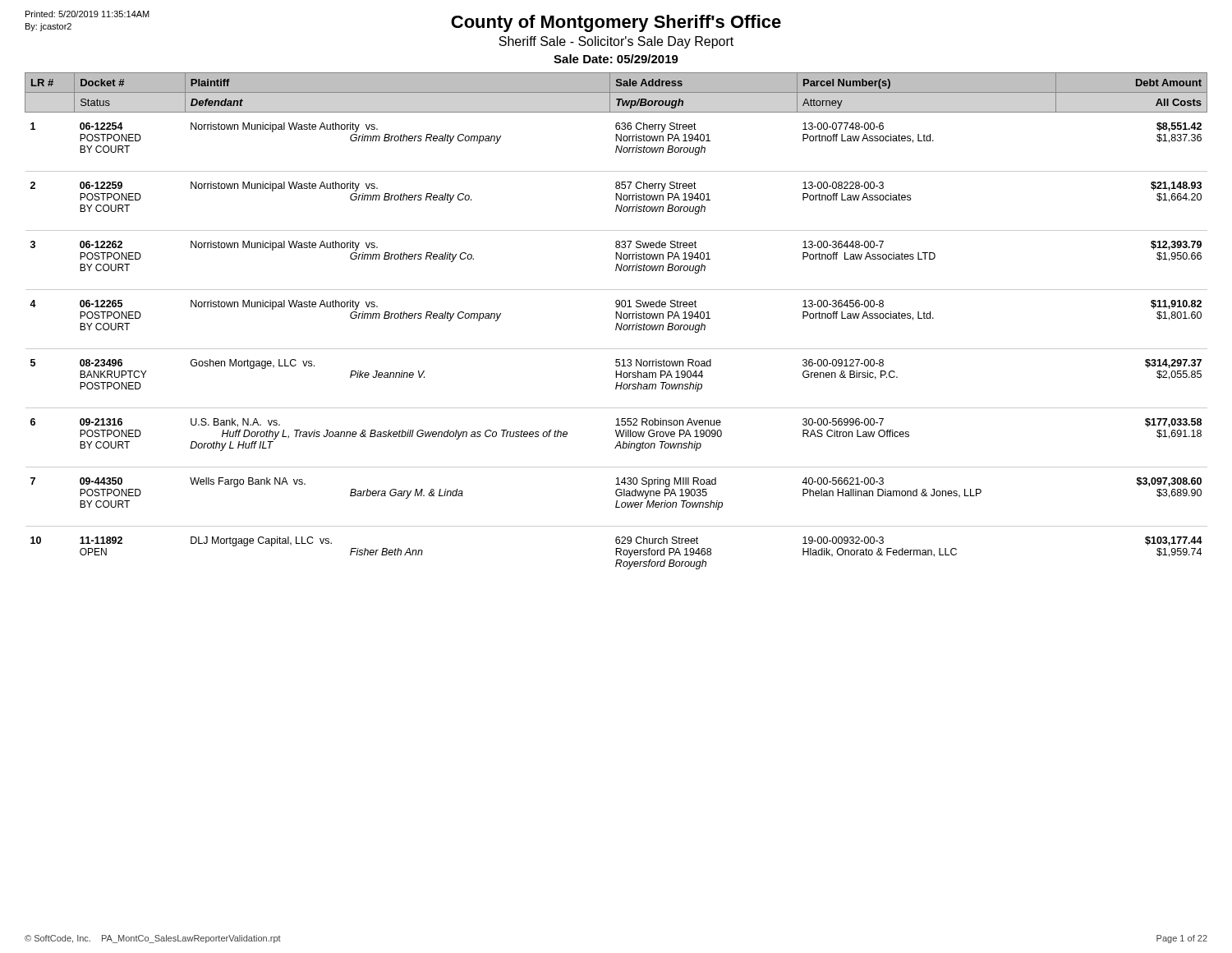Select the element starting "Sheriff Sale - Solicitor's Sale Day"
The height and width of the screenshot is (953, 1232).
pos(616,42)
